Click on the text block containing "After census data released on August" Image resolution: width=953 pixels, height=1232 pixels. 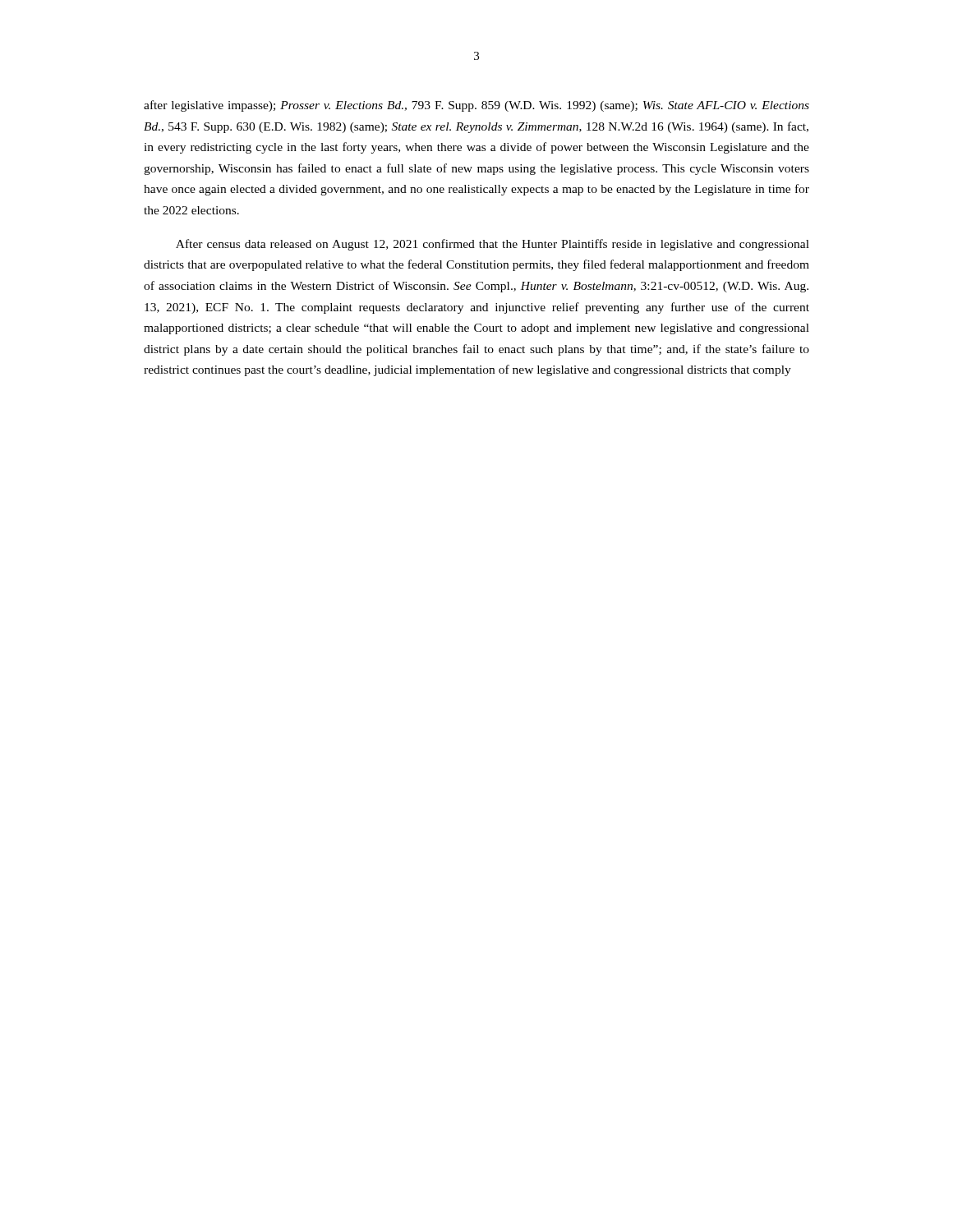tap(476, 306)
